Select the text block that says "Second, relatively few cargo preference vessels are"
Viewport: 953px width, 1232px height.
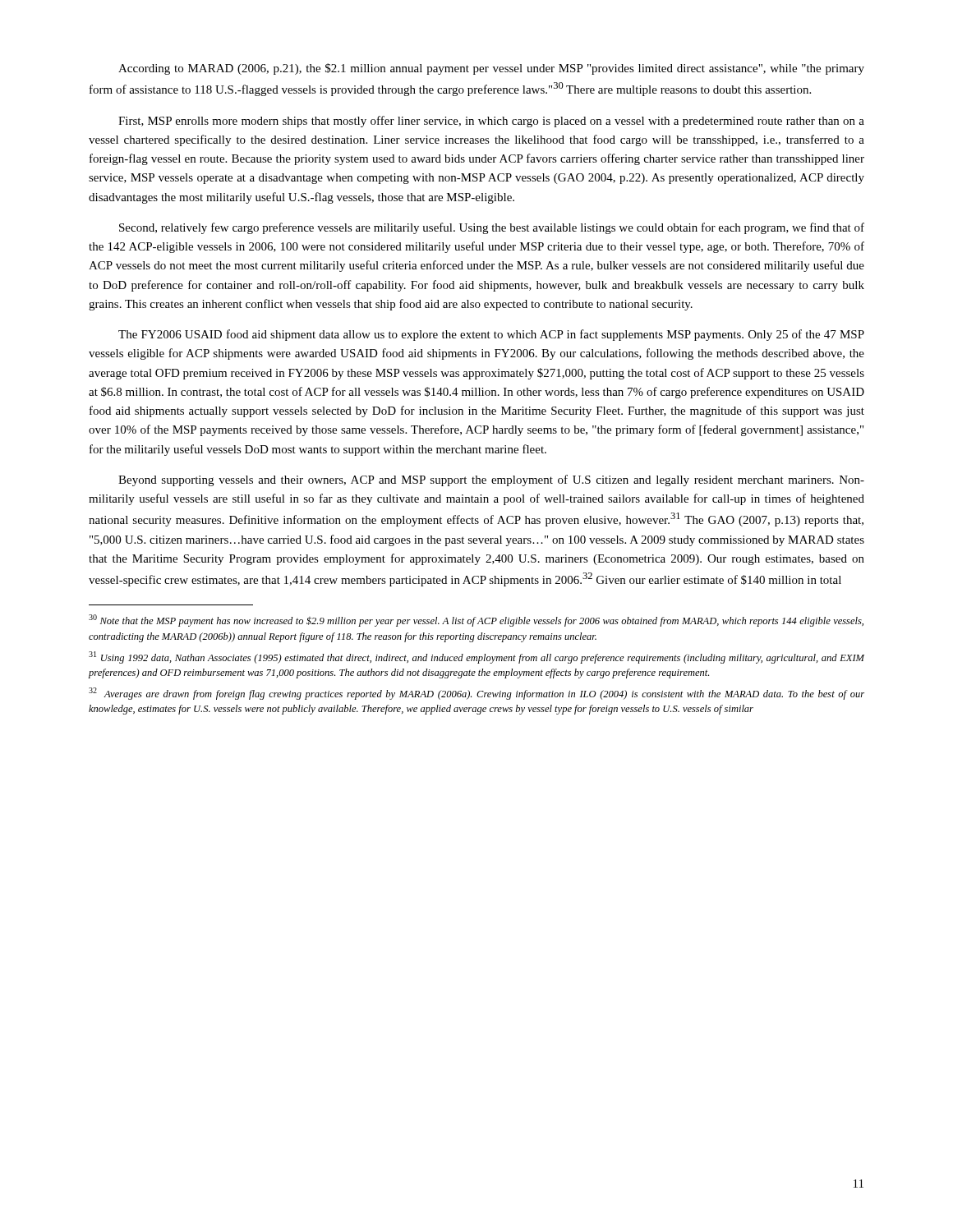coord(476,265)
